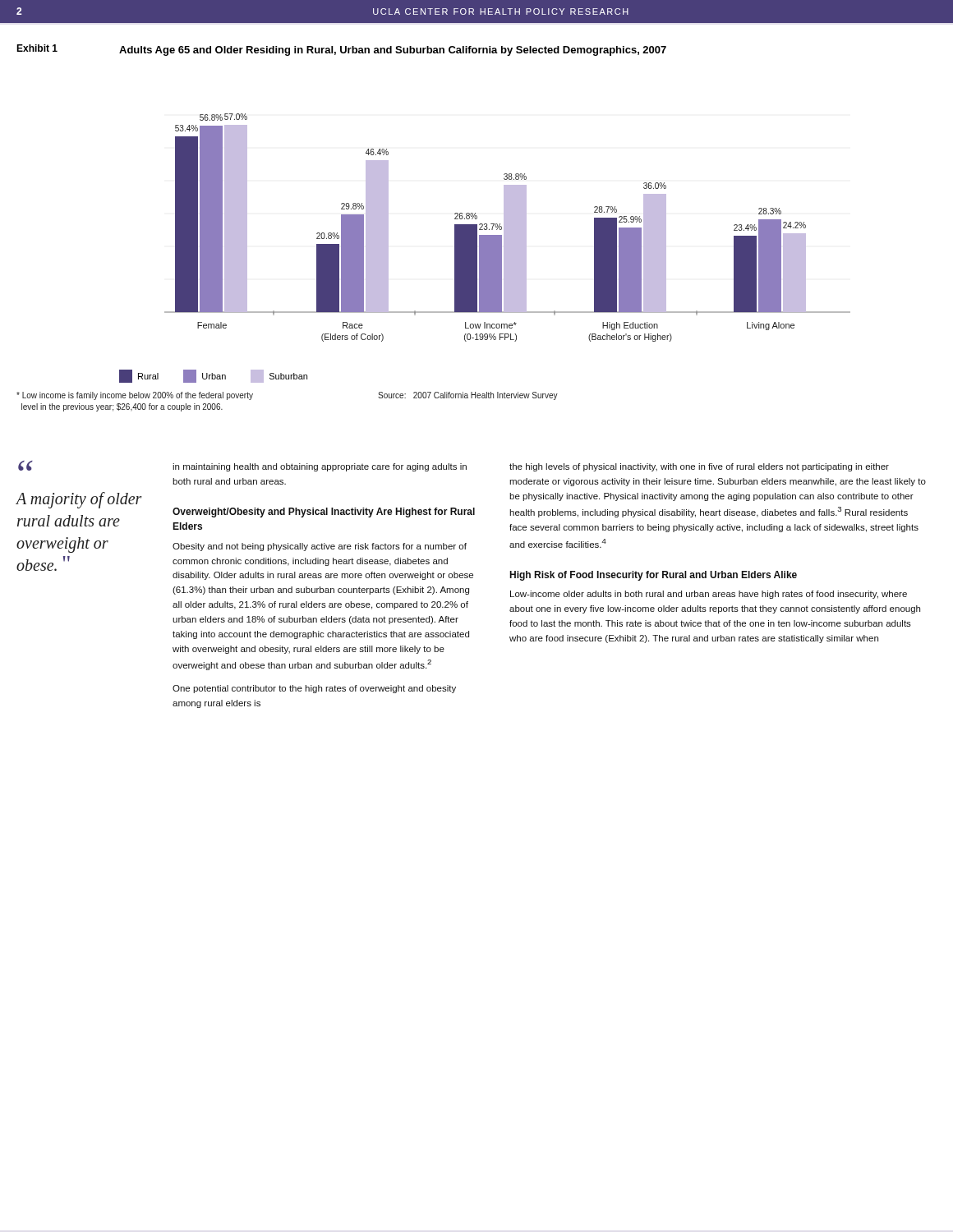Screen dimensions: 1232x953
Task: Select the section header with the text "Overweight/Obesity and Physical Inactivity Are"
Action: coord(324,519)
